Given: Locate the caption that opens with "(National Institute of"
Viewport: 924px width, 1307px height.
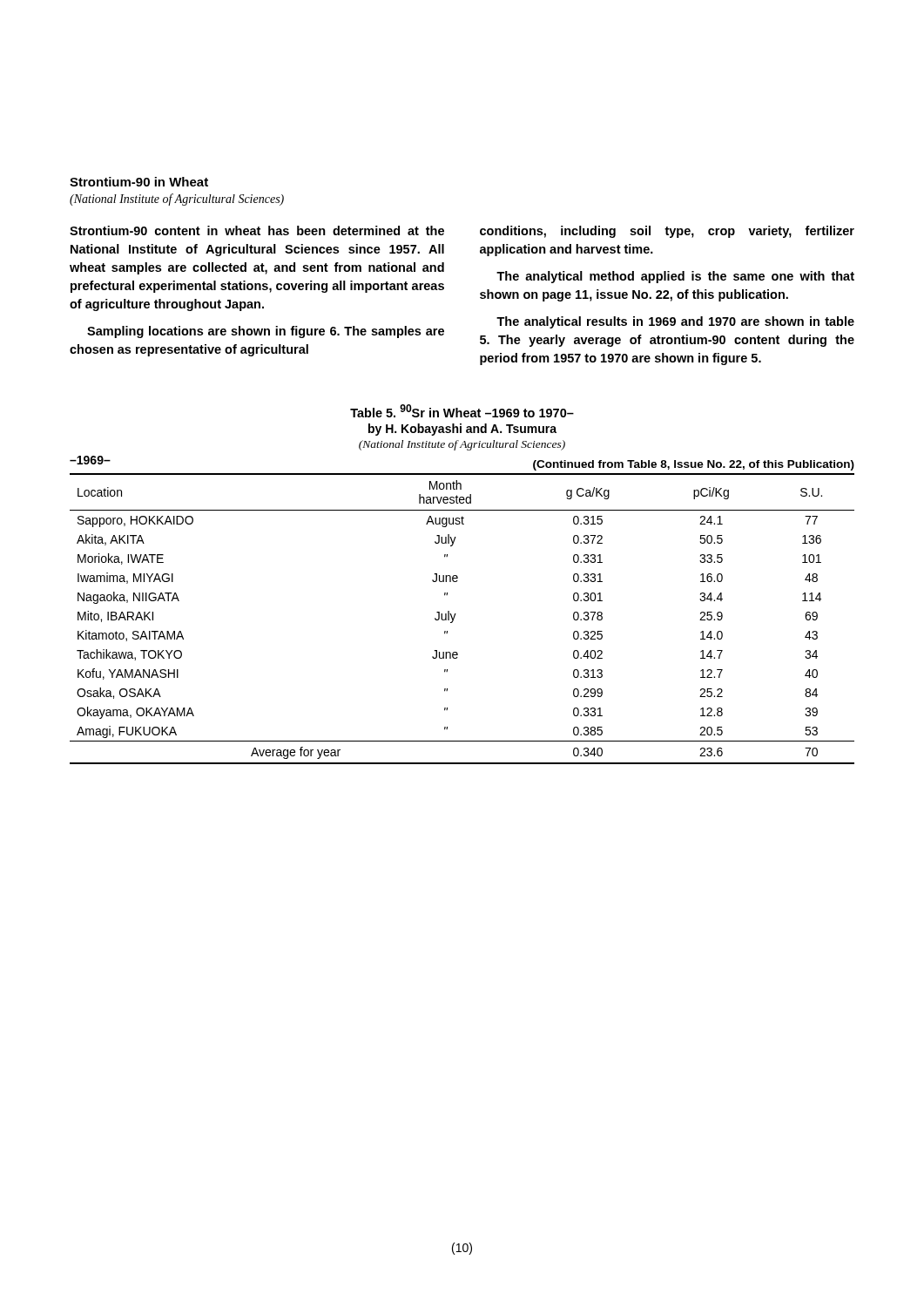Looking at the screenshot, I should (x=177, y=199).
